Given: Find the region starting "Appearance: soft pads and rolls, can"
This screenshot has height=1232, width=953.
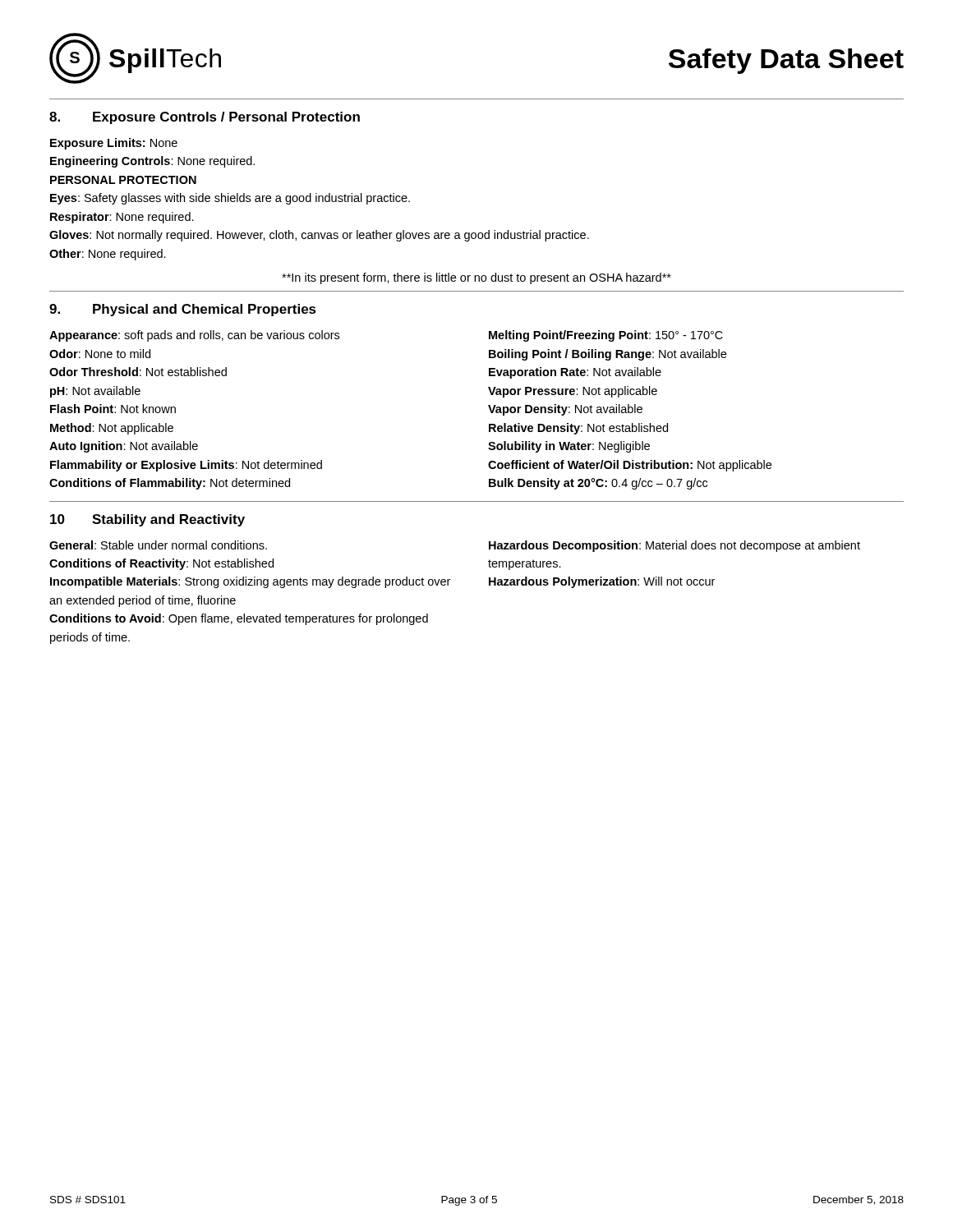Looking at the screenshot, I should [194, 336].
